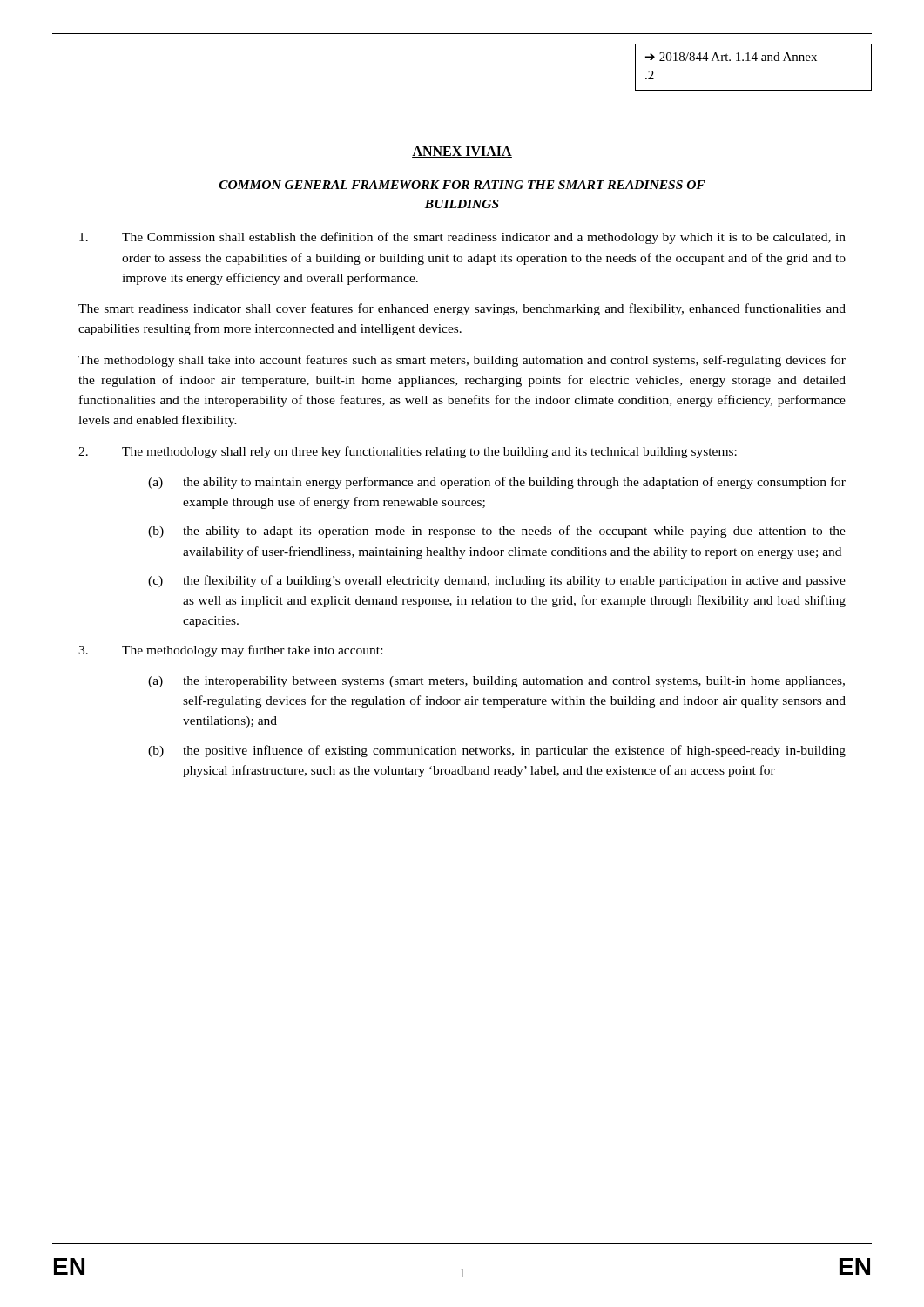Viewport: 924px width, 1307px height.
Task: Navigate to the block starting "(a) the ability to maintain"
Action: point(497,492)
